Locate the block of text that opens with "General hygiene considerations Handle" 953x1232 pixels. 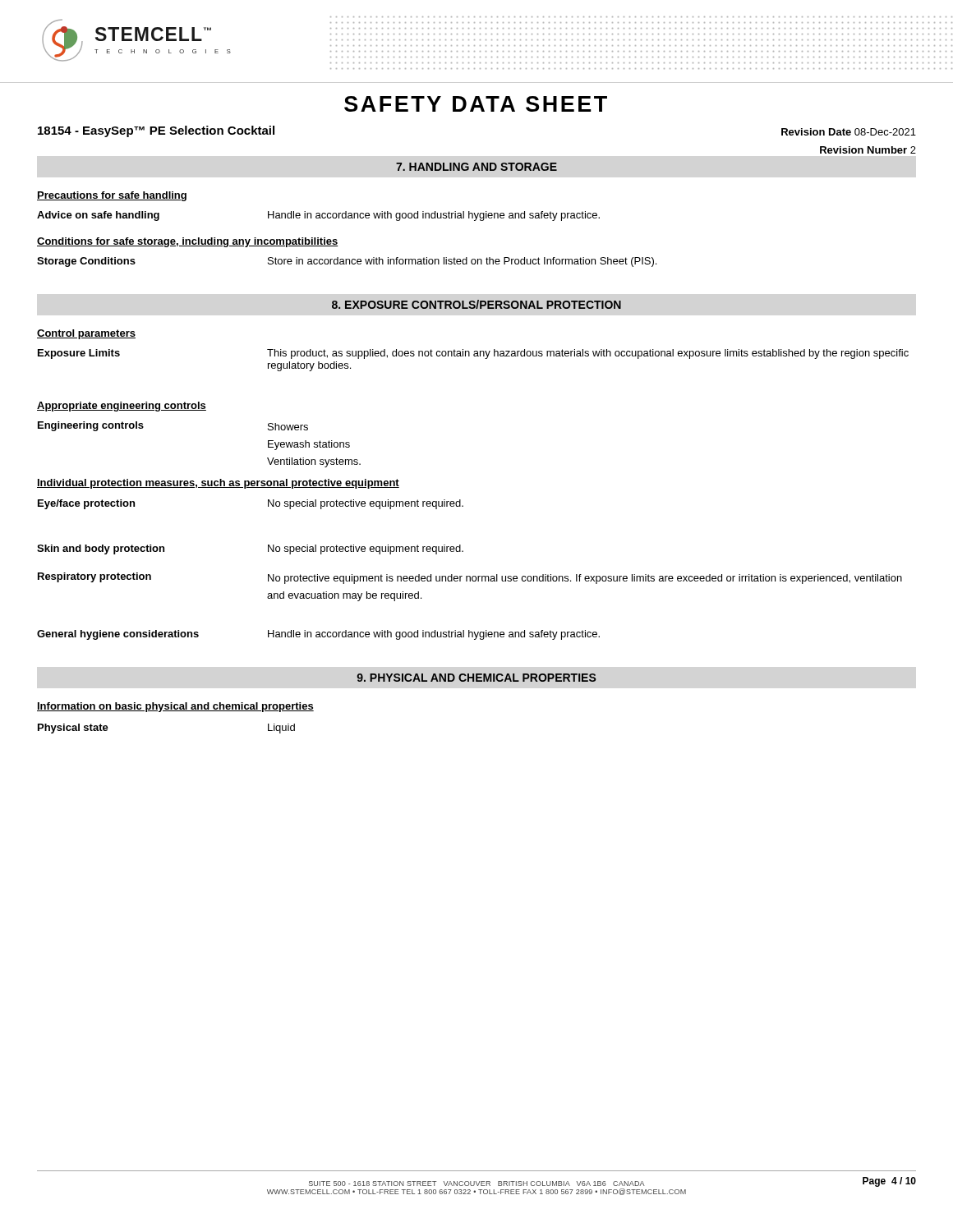point(476,634)
